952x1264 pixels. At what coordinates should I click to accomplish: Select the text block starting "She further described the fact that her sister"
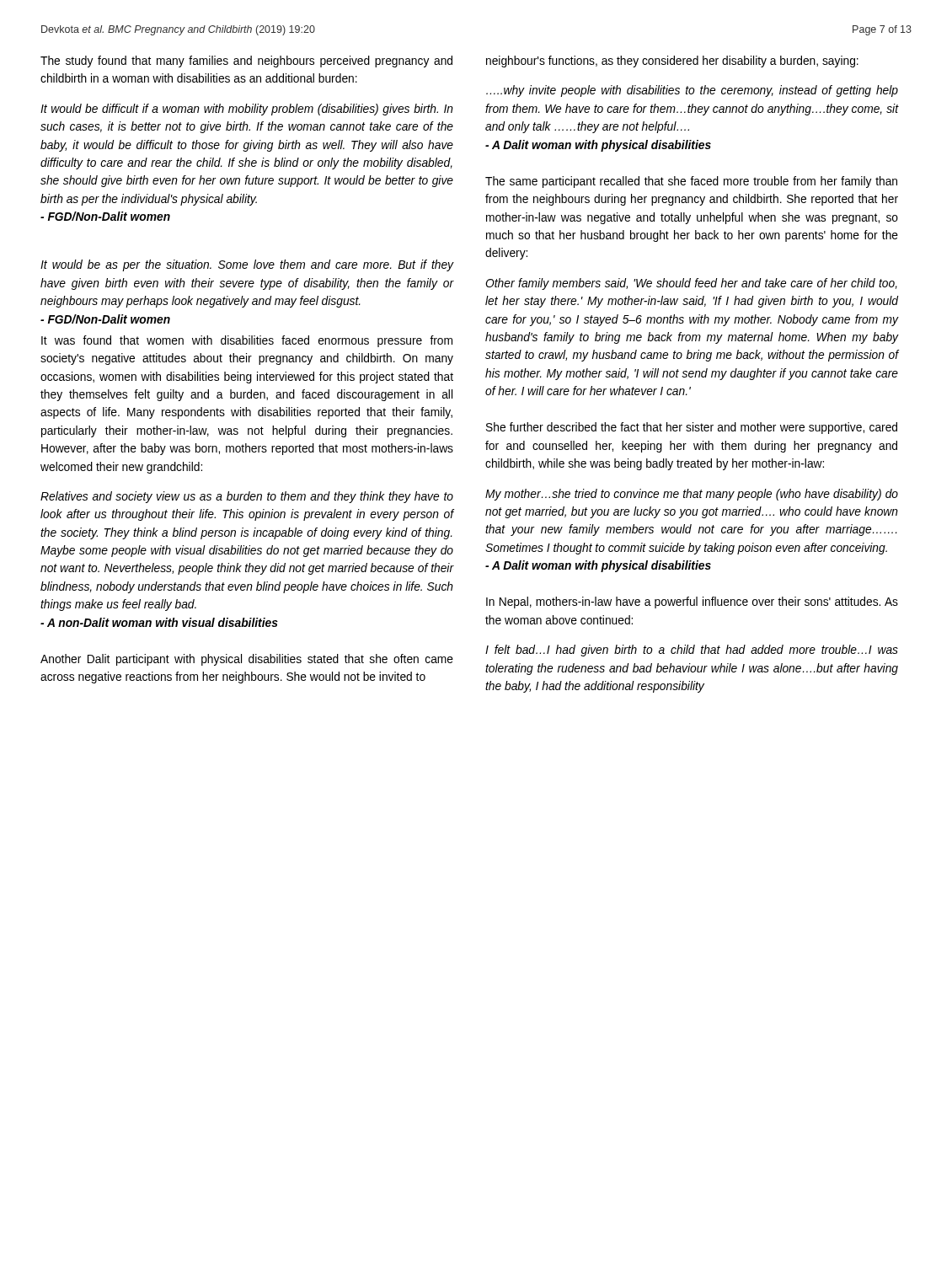click(692, 446)
